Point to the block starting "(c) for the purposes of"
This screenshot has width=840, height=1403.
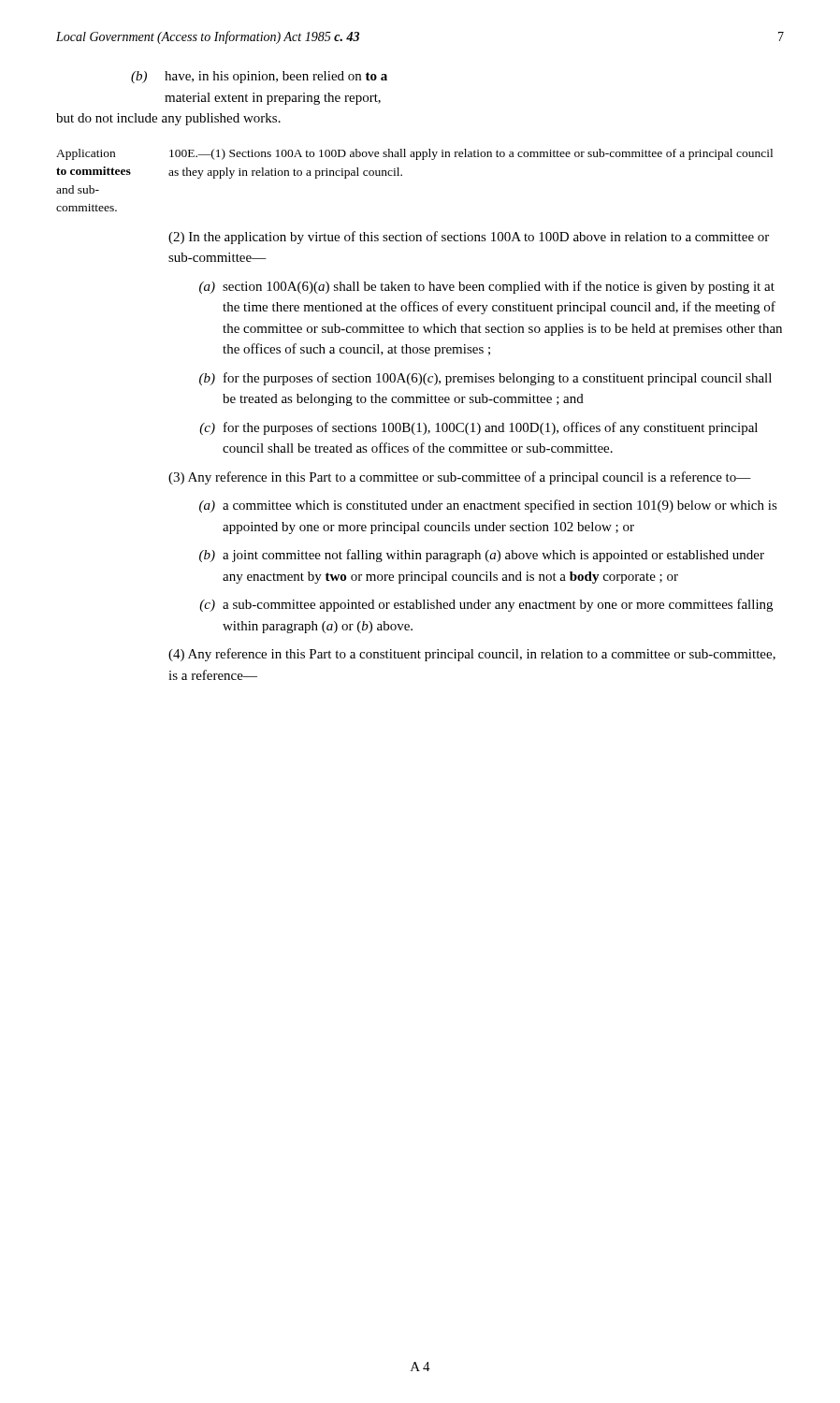pos(476,438)
